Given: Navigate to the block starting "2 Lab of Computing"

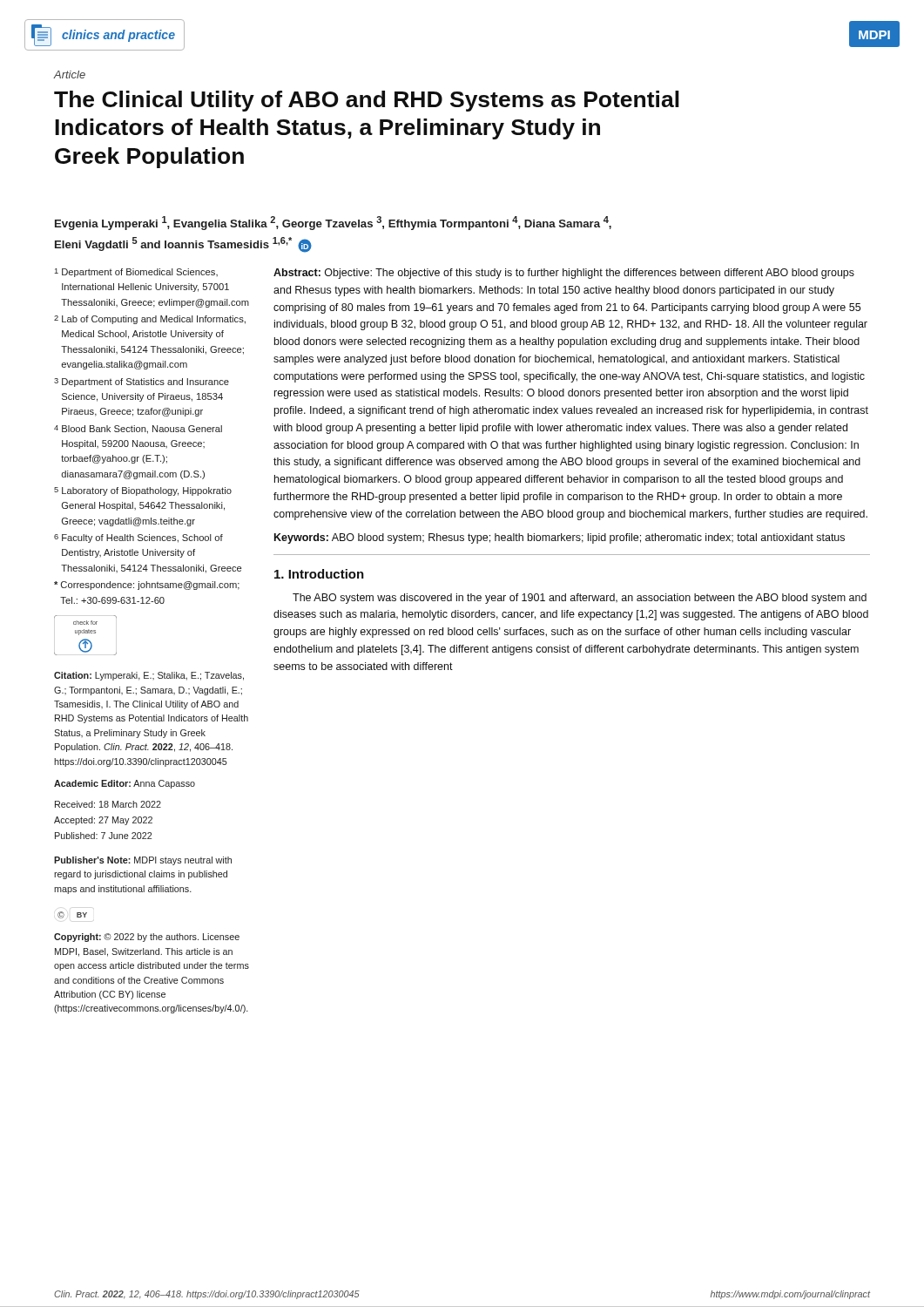Looking at the screenshot, I should [x=153, y=342].
